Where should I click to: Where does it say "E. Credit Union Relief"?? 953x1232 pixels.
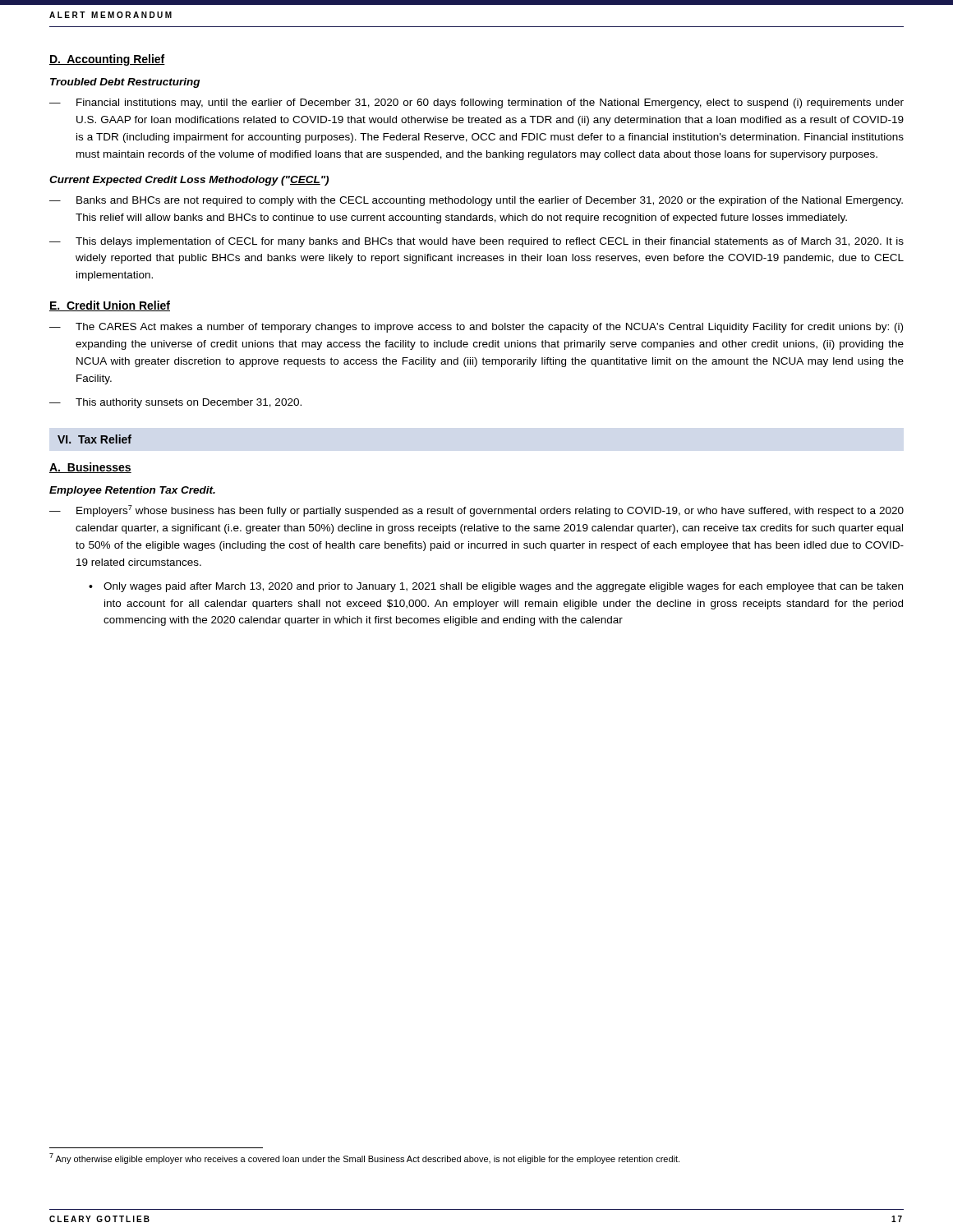110,306
